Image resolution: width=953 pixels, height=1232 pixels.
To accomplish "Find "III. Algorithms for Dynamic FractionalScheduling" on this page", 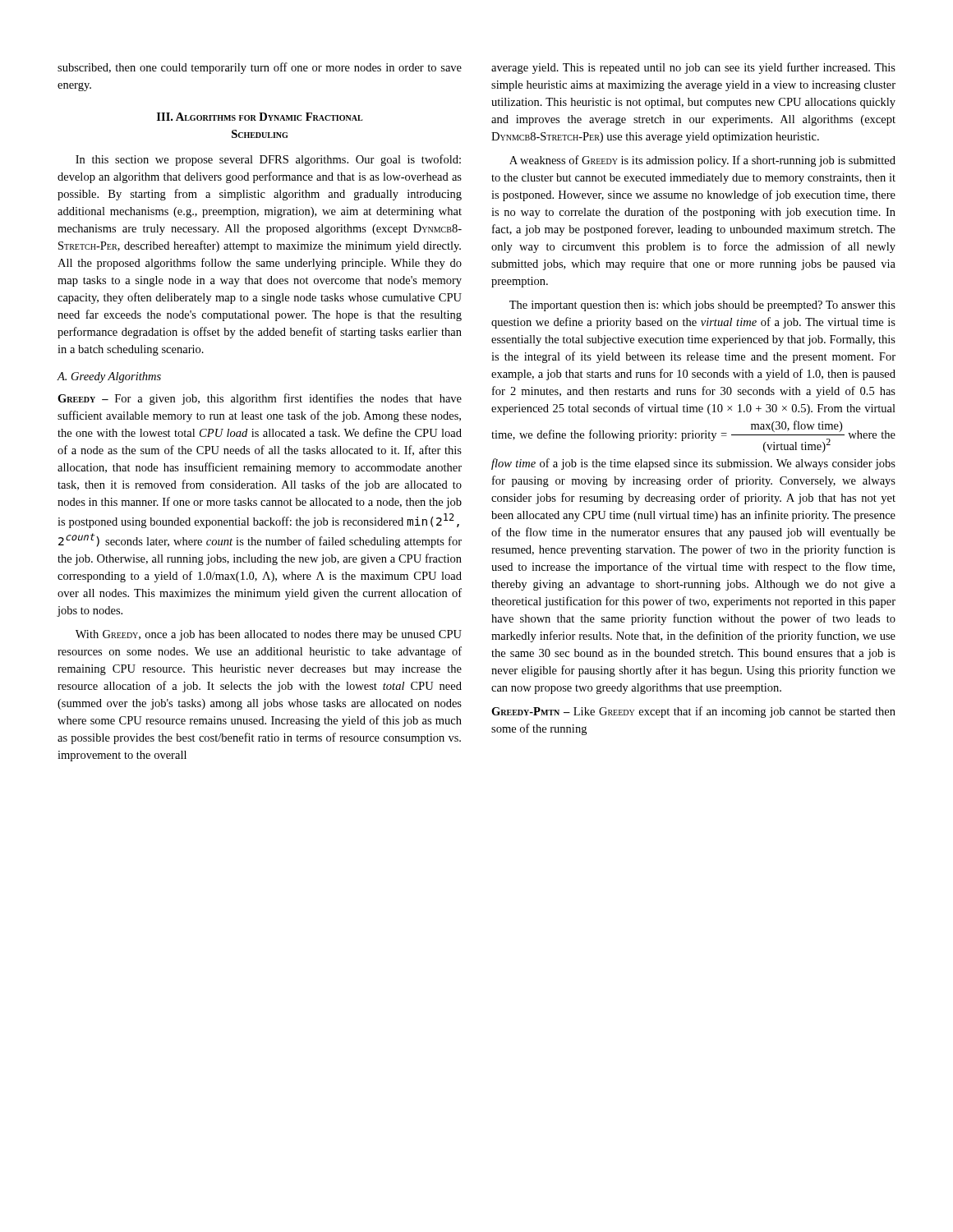I will point(260,125).
